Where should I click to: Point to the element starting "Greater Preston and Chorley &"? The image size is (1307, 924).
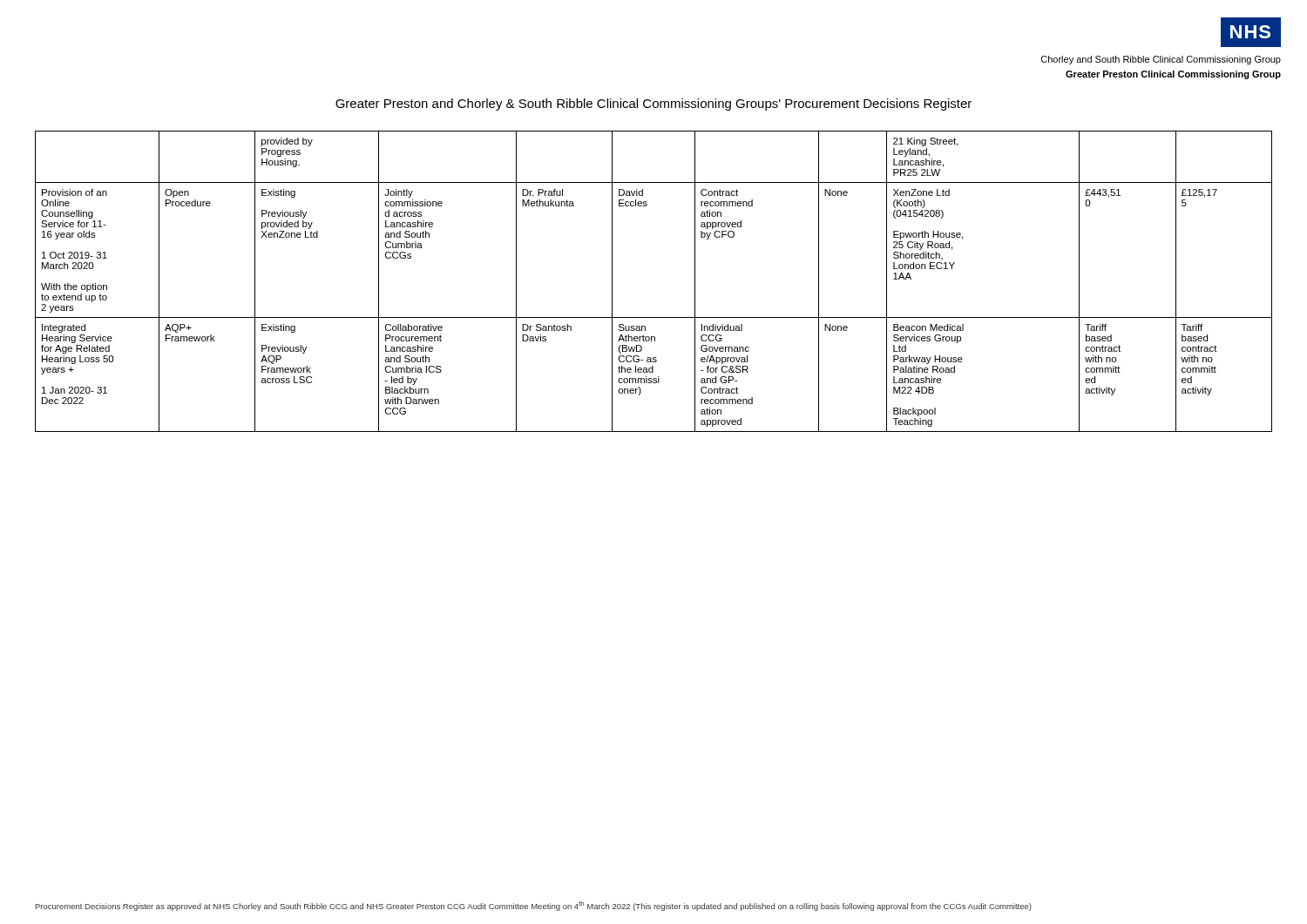click(x=654, y=103)
